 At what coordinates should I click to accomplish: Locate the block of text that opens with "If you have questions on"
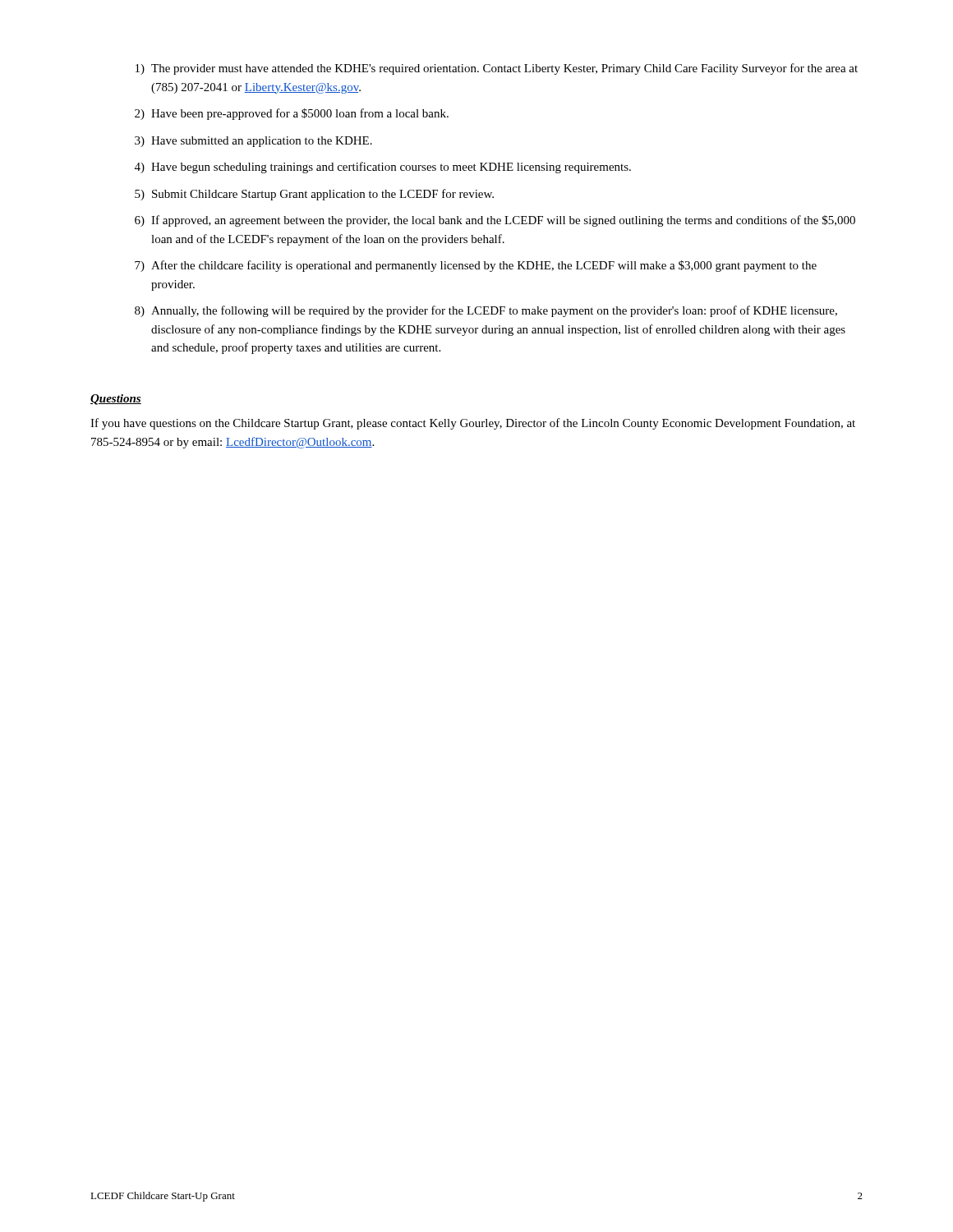[x=473, y=432]
